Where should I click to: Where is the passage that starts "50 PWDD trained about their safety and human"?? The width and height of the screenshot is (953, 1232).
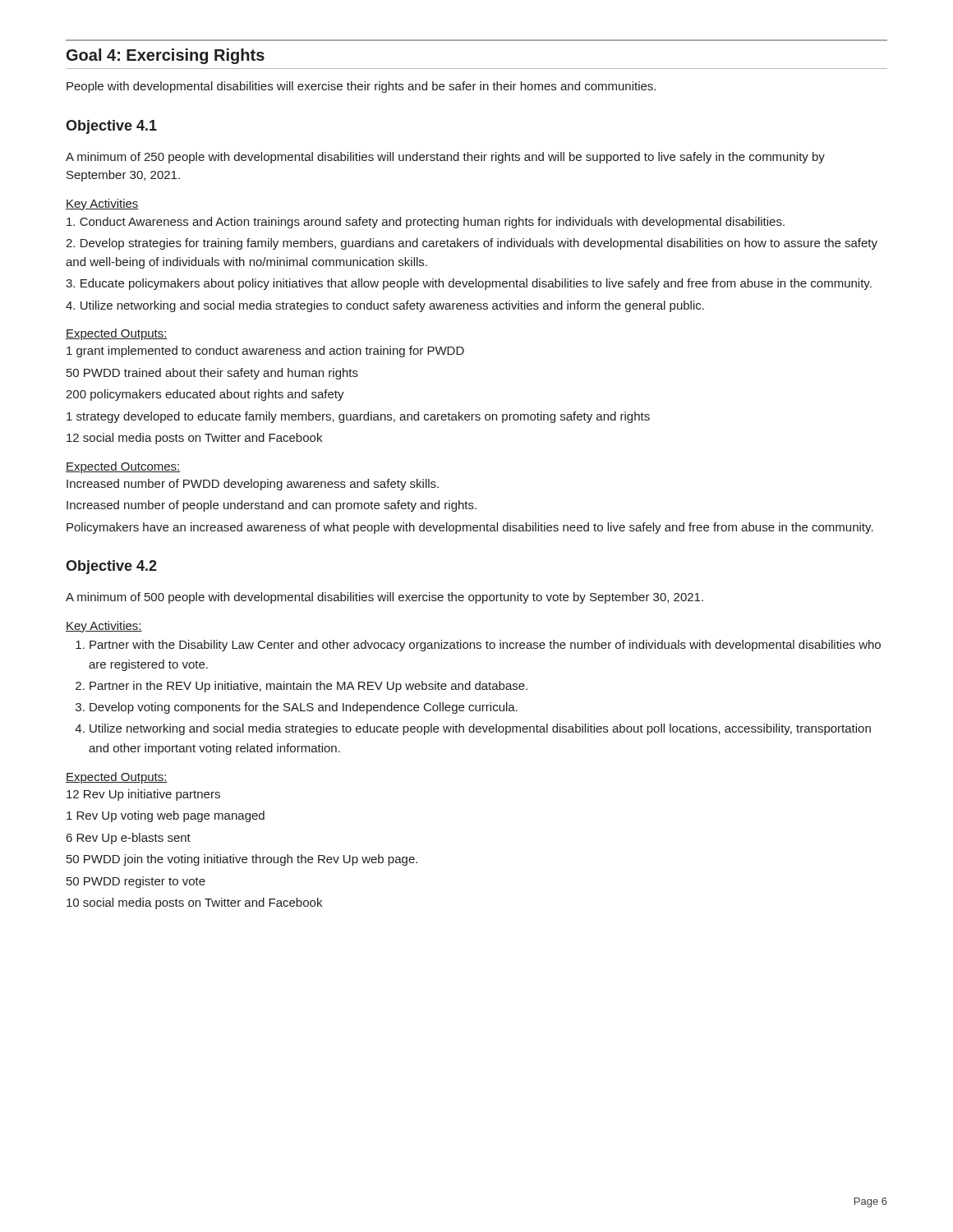click(212, 372)
